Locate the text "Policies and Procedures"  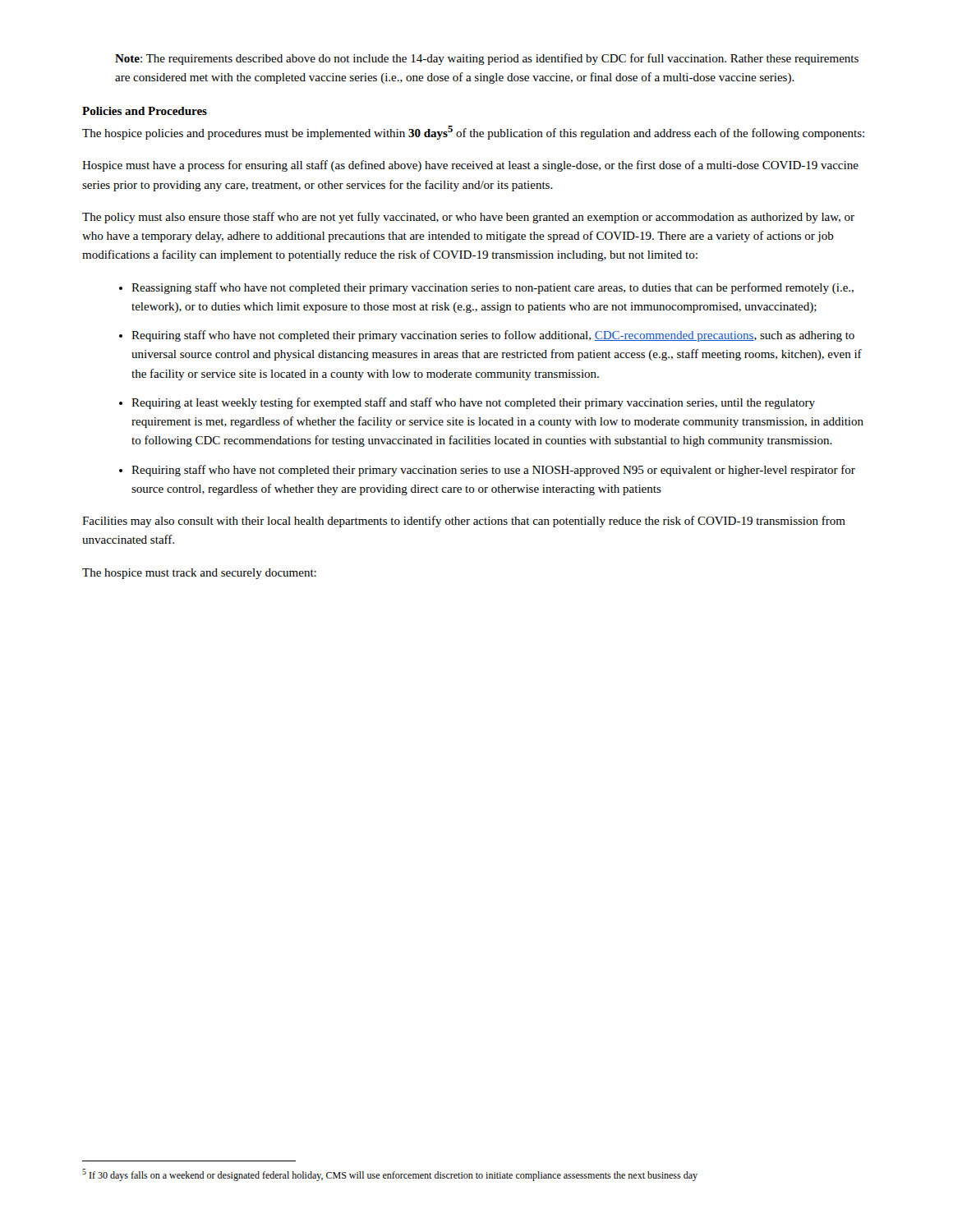(x=145, y=111)
